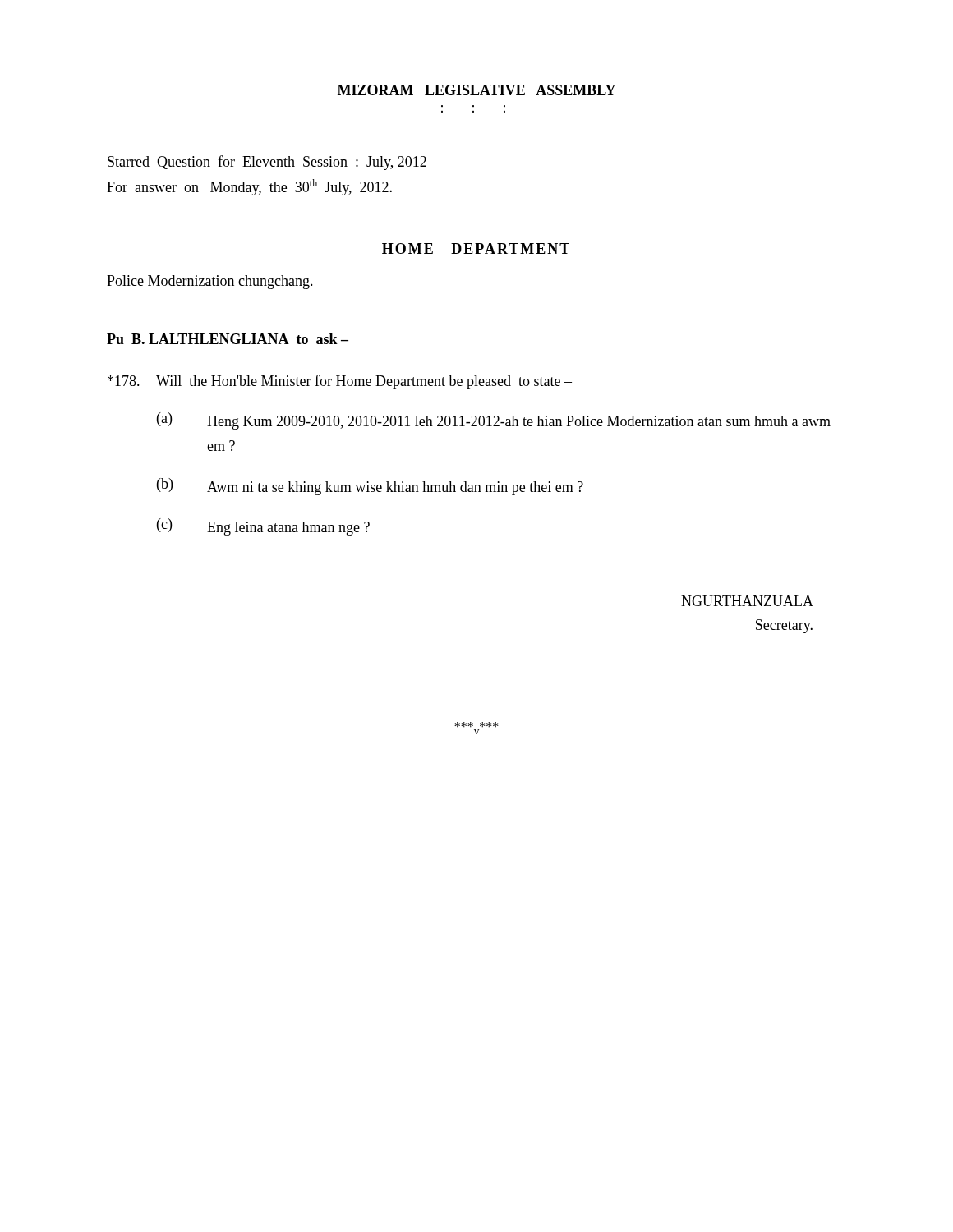Image resolution: width=953 pixels, height=1232 pixels.
Task: Locate the list item with the text "(c) Eng leina atana hman"
Action: pos(263,527)
